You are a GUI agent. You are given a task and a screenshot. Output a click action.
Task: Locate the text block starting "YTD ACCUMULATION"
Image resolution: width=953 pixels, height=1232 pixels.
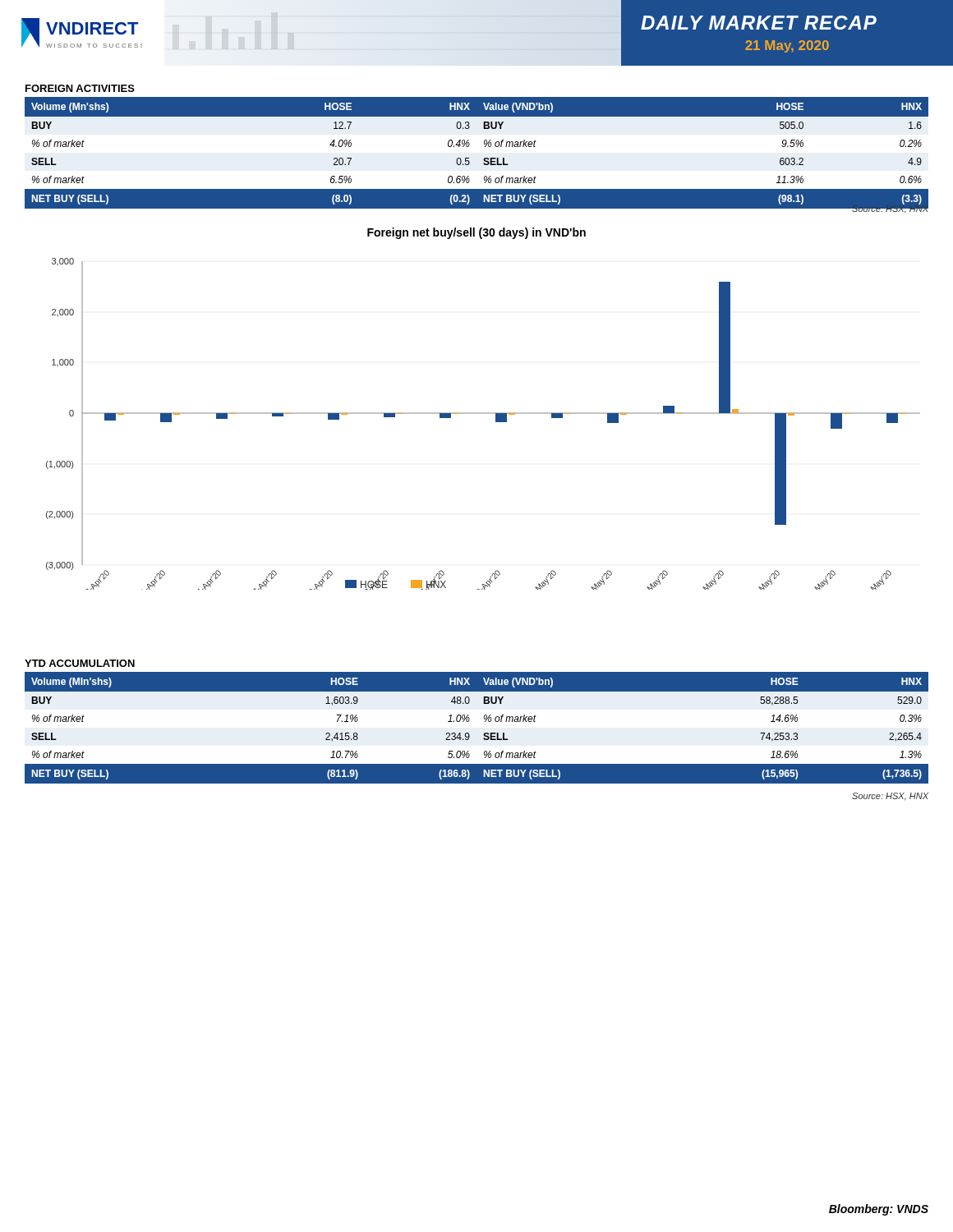click(80, 663)
